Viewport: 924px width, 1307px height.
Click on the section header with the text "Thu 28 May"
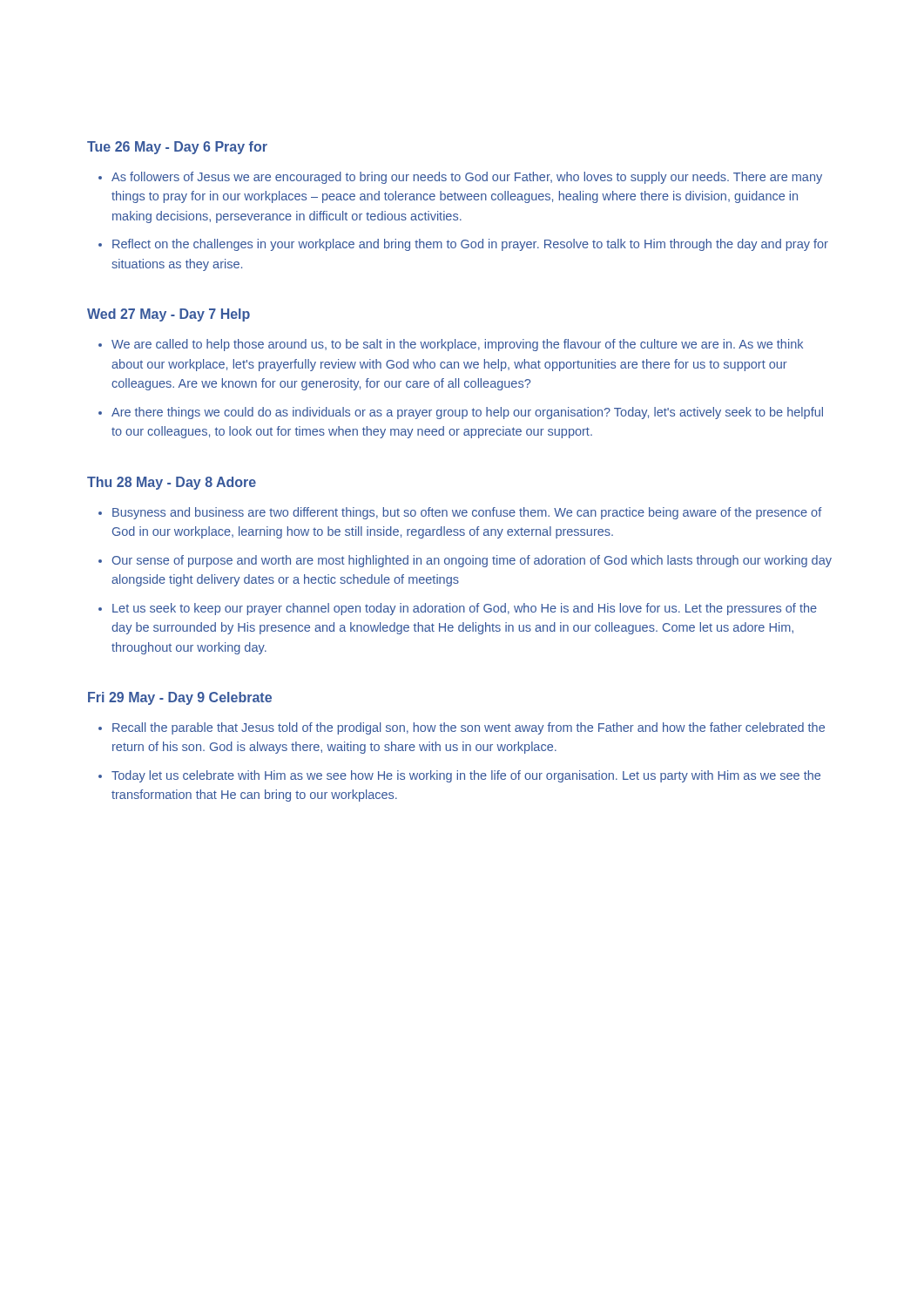coord(172,482)
